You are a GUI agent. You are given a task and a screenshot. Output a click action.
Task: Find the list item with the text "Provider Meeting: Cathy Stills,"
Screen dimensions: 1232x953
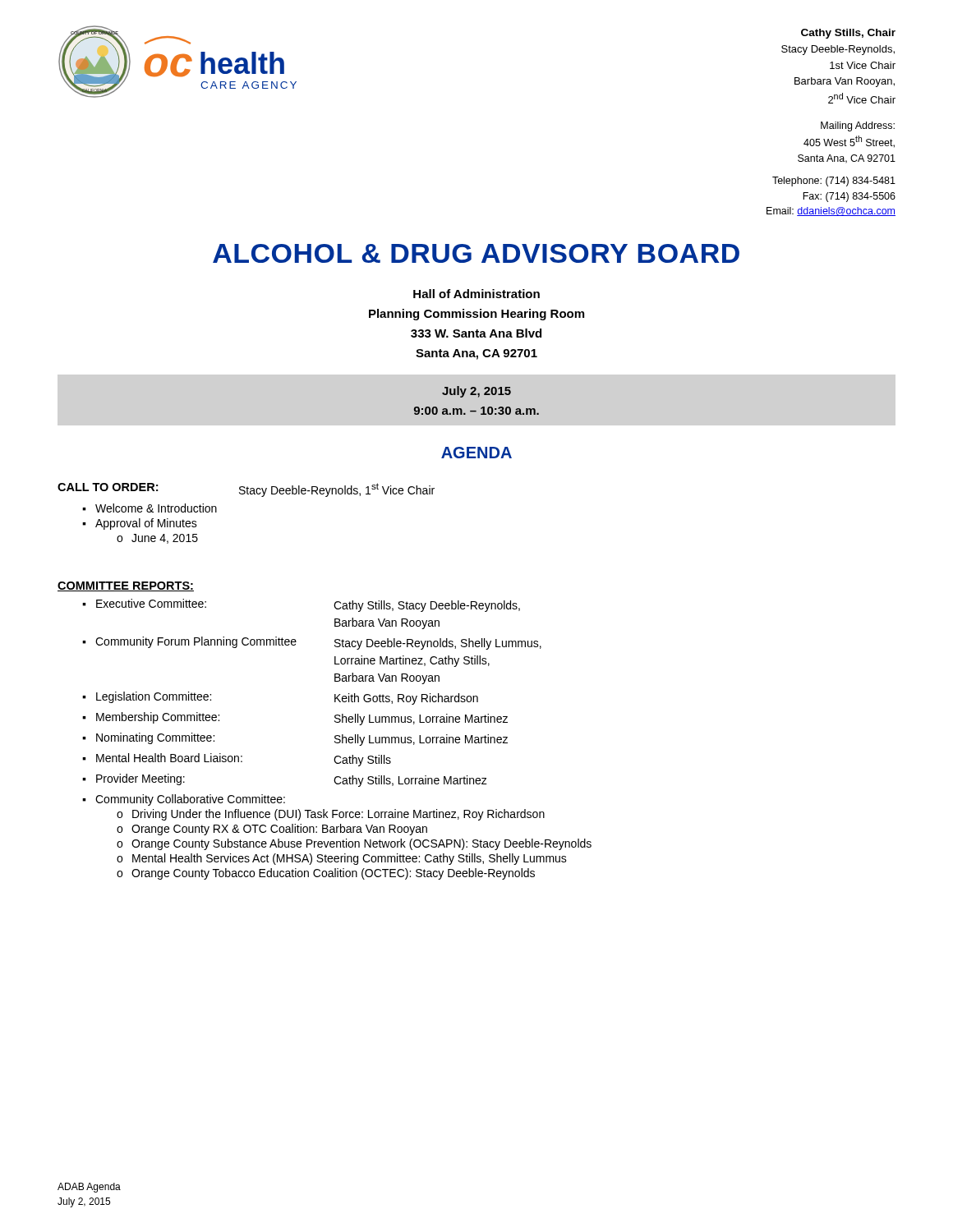point(476,781)
